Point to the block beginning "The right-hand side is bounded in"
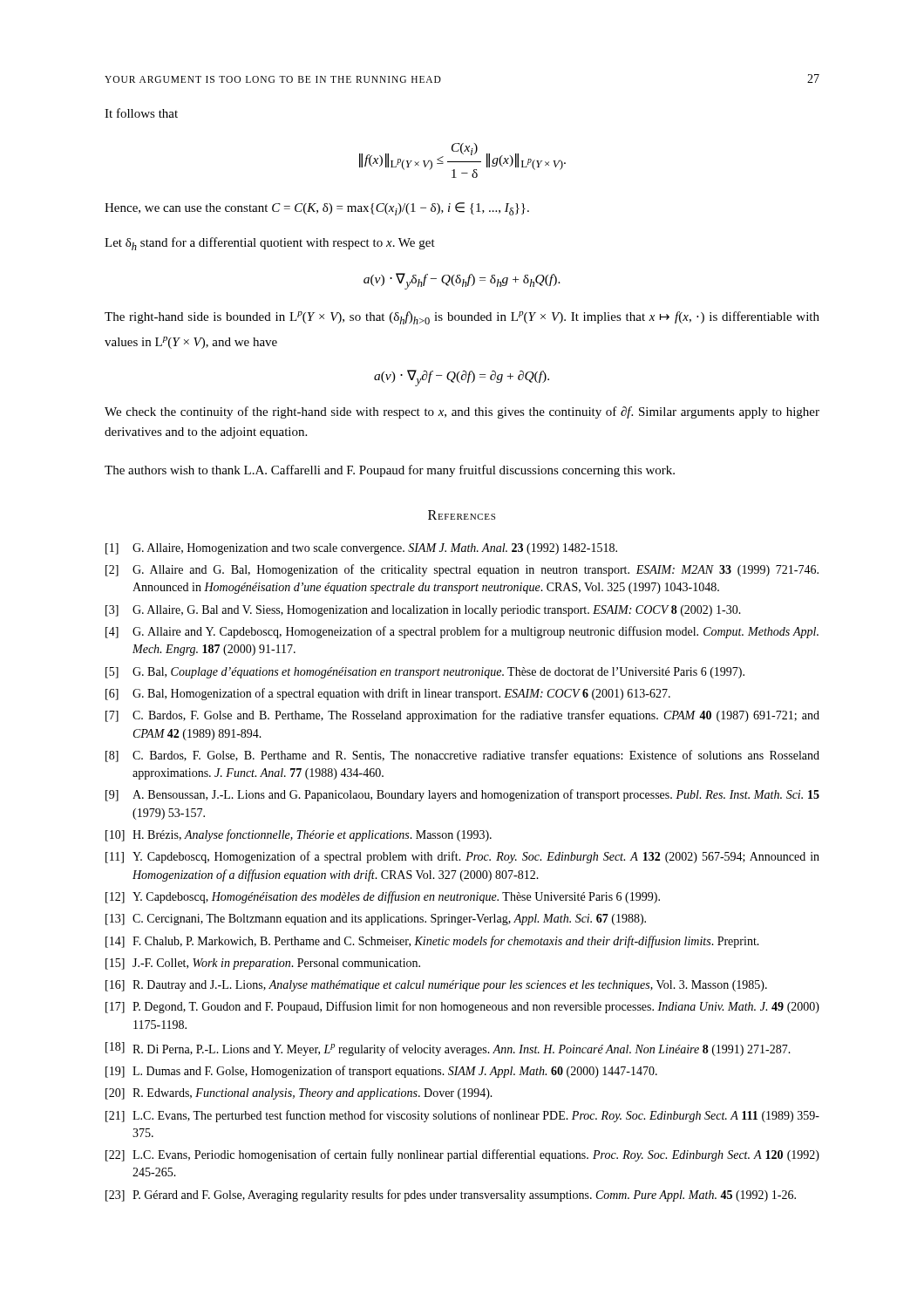The image size is (924, 1308). pos(462,328)
